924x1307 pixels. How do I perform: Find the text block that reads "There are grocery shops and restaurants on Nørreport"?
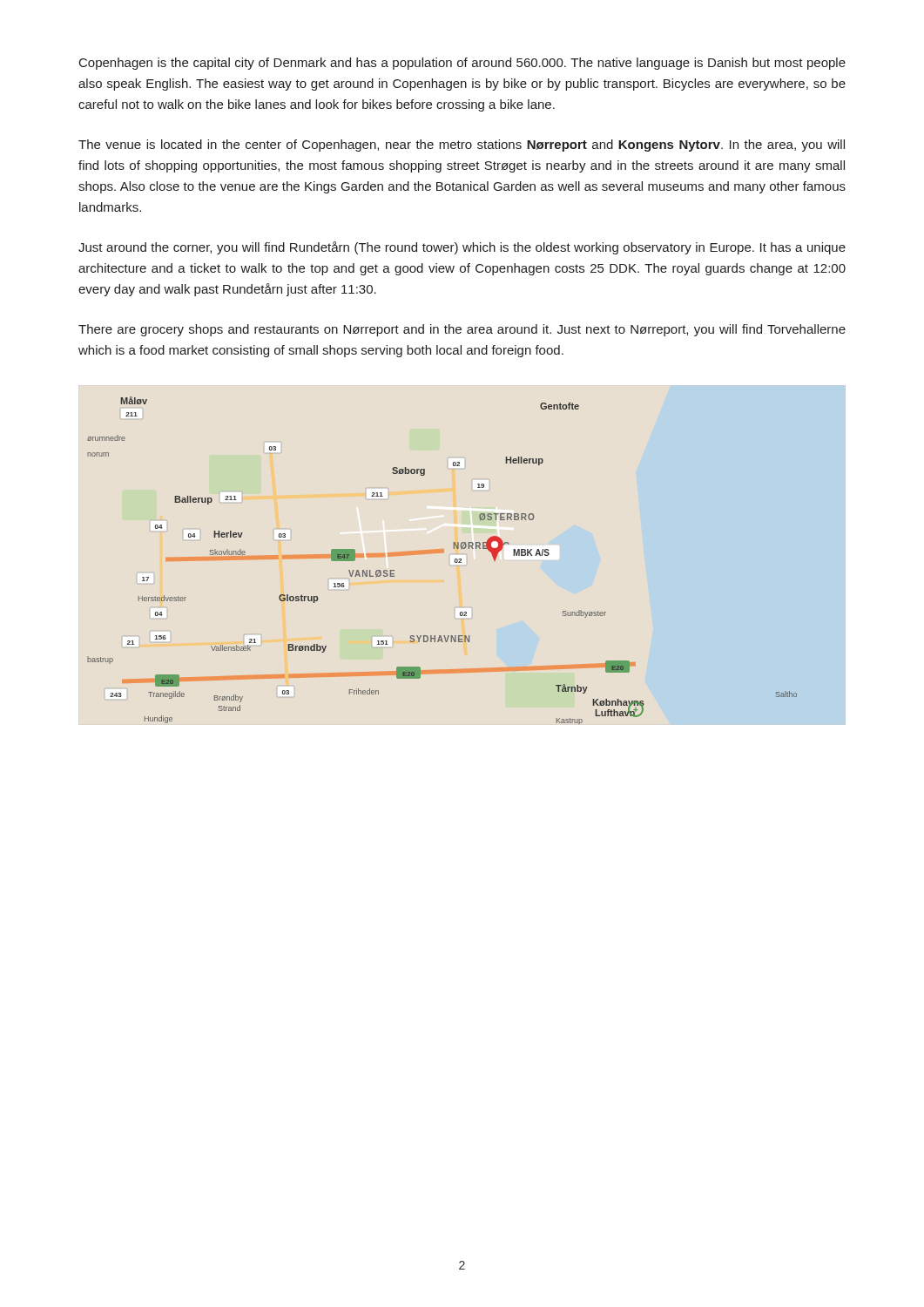462,339
